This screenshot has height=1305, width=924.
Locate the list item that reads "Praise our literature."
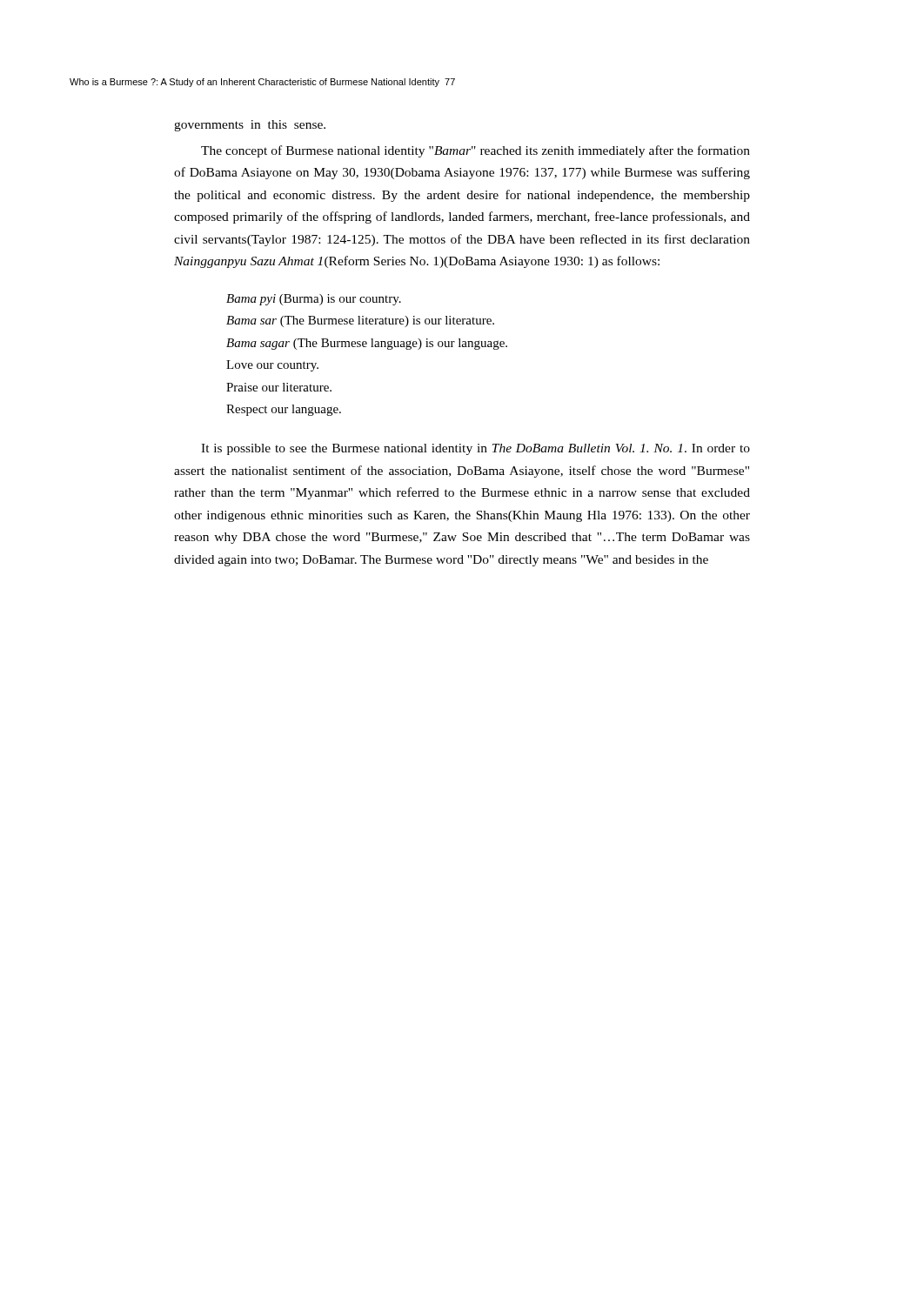[x=279, y=387]
